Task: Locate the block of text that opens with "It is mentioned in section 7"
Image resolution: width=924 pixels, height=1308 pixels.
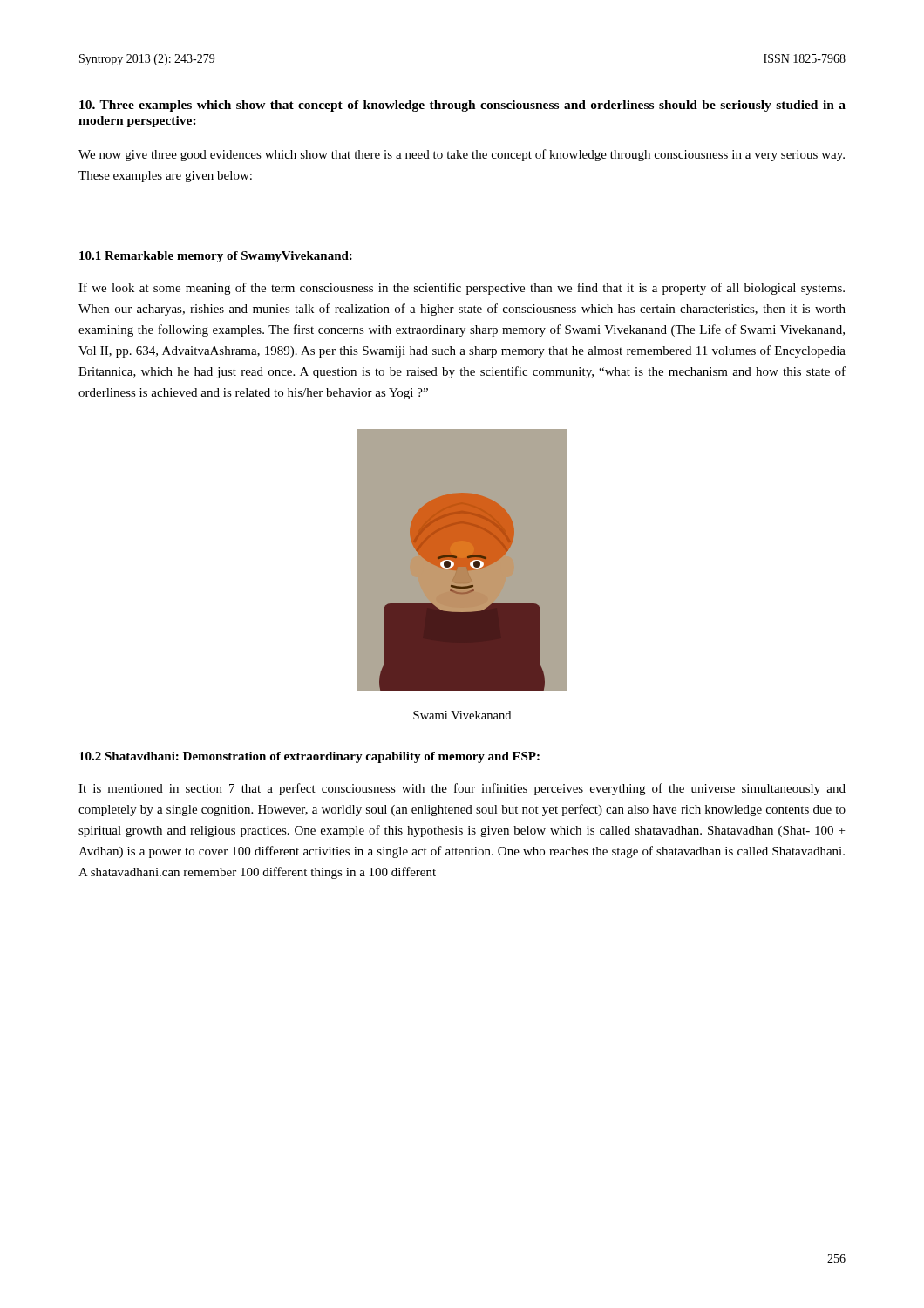Action: [462, 830]
